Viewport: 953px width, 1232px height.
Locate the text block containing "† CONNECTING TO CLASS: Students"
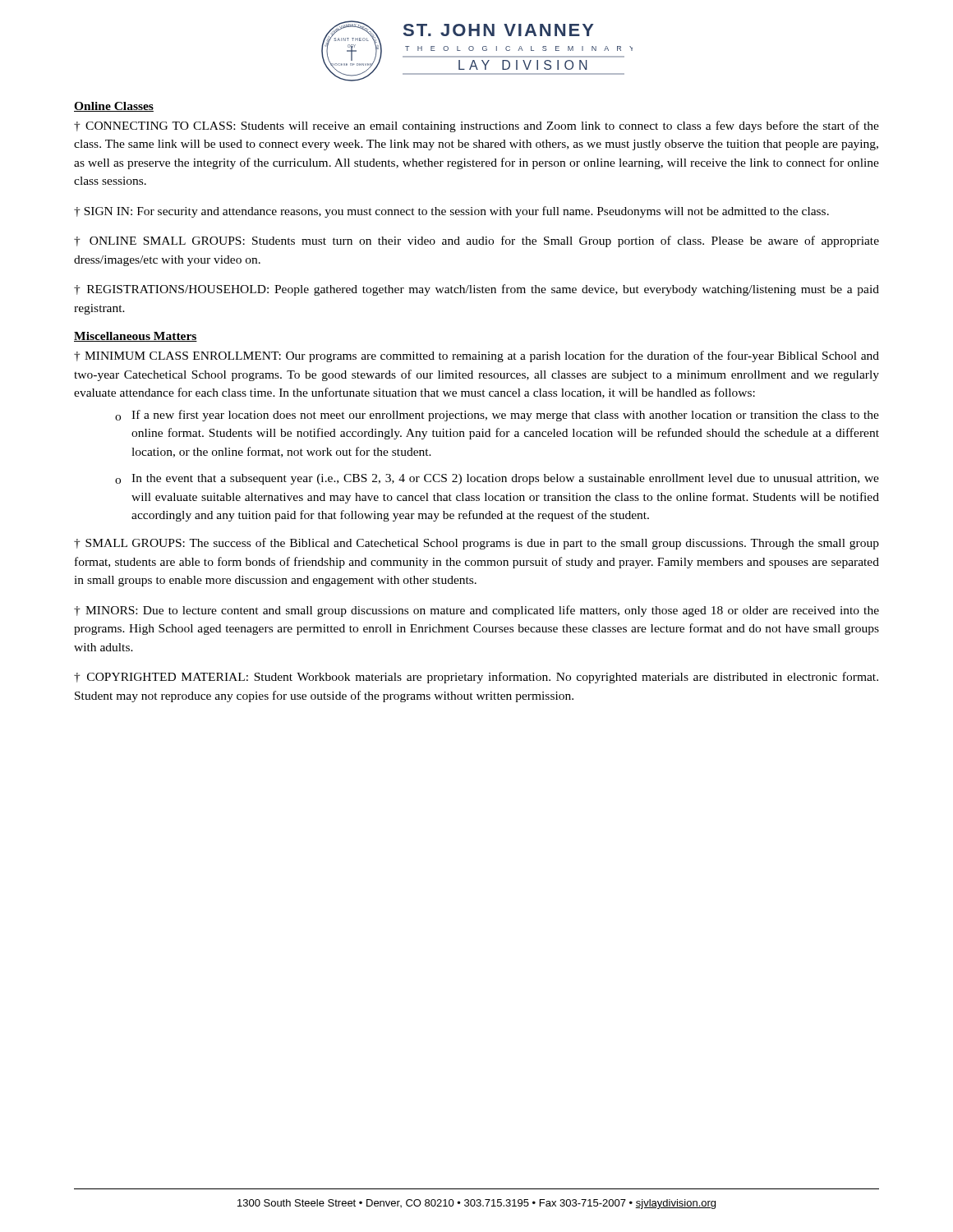pos(476,153)
